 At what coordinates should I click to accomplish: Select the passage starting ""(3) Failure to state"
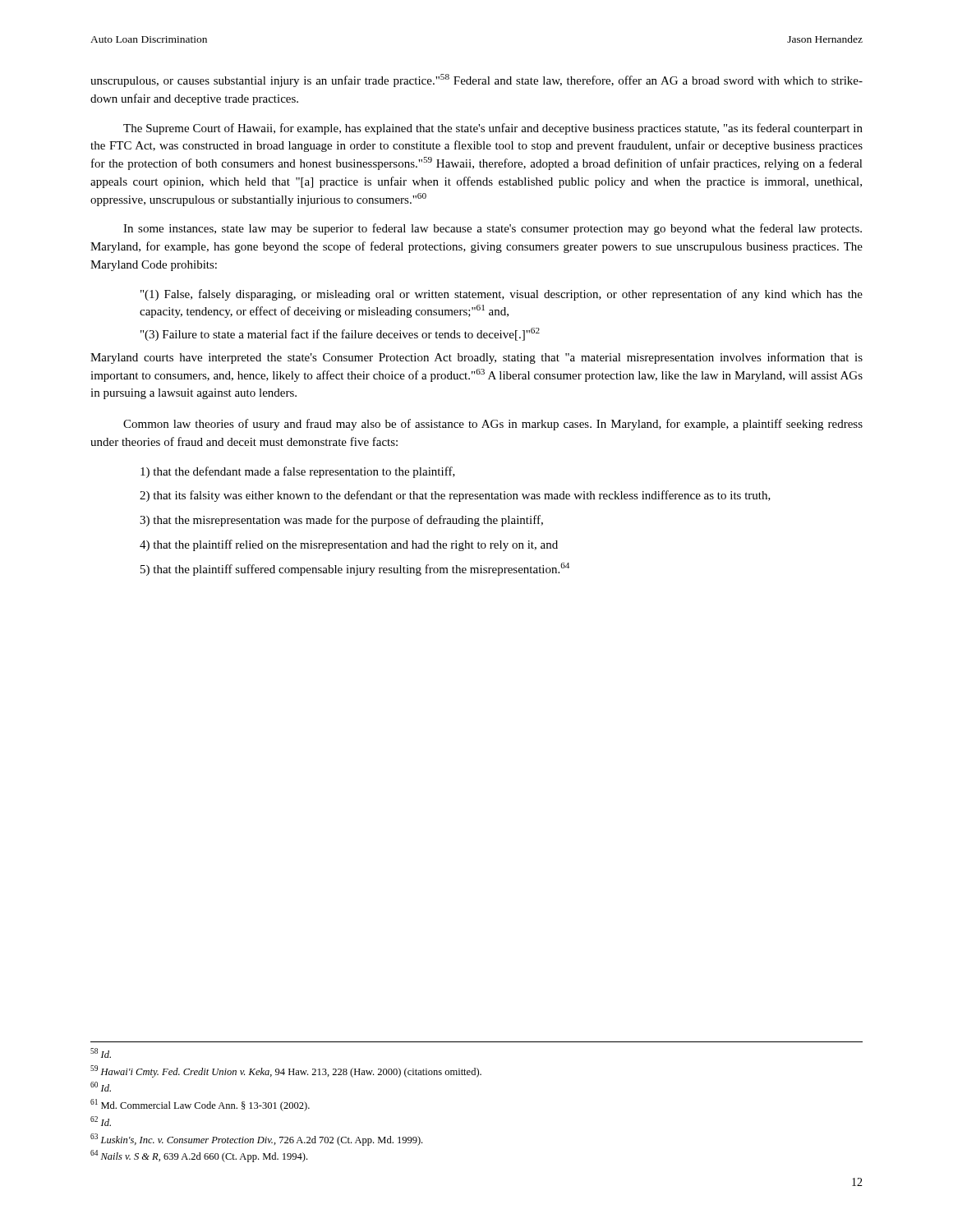[340, 334]
